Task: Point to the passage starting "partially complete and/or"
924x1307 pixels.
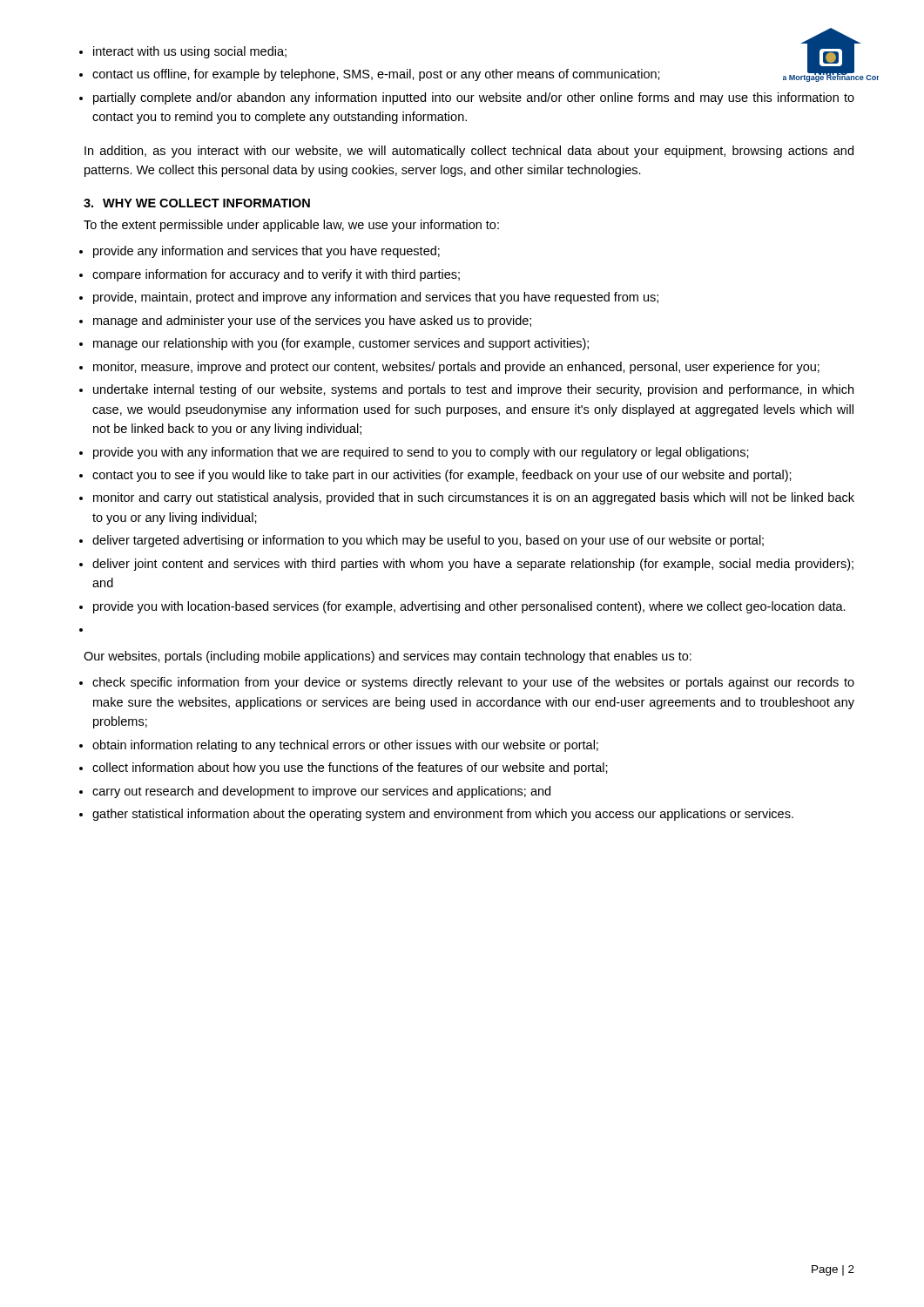Action: (473, 108)
